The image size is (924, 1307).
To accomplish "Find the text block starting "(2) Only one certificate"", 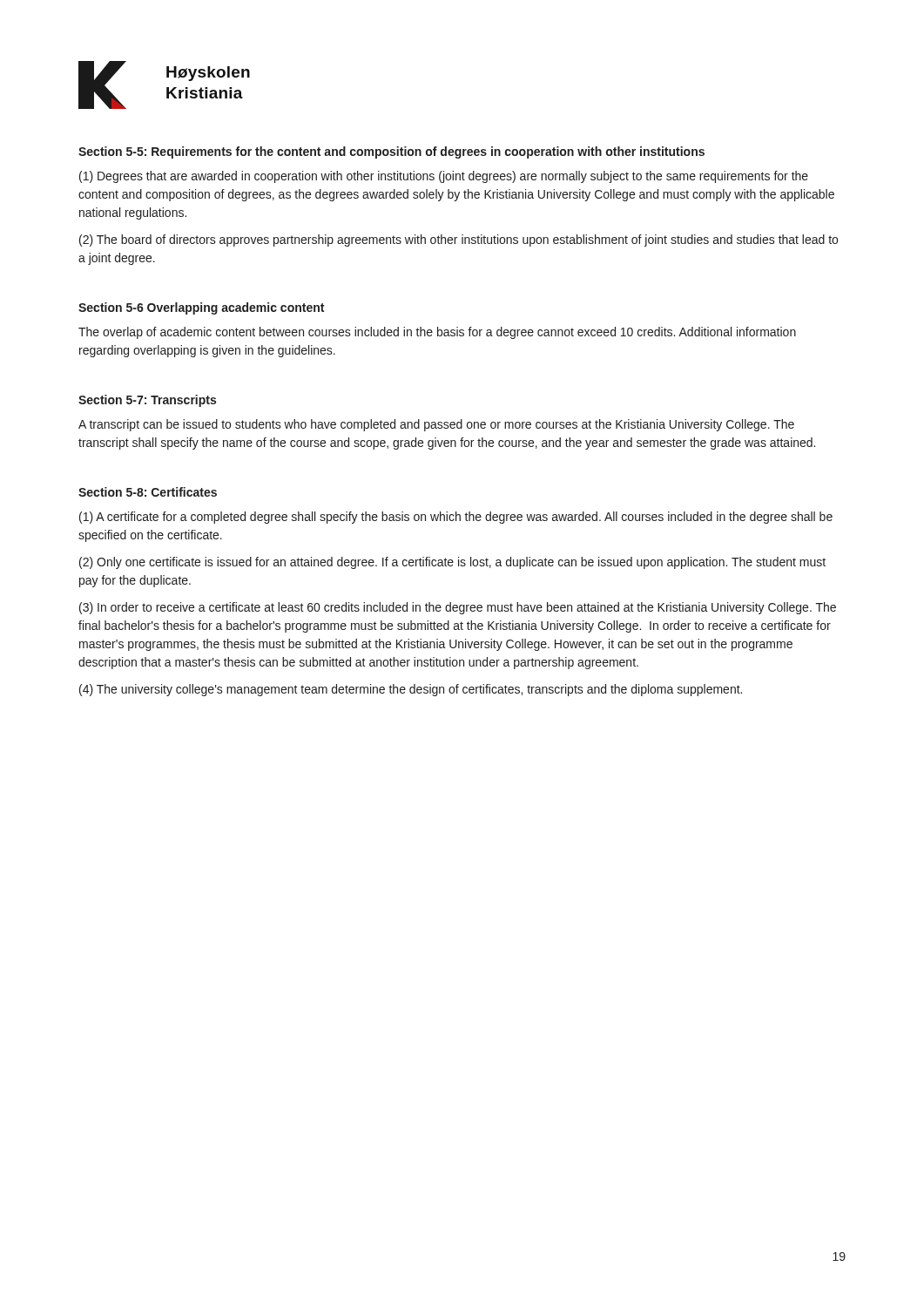I will pos(452,571).
